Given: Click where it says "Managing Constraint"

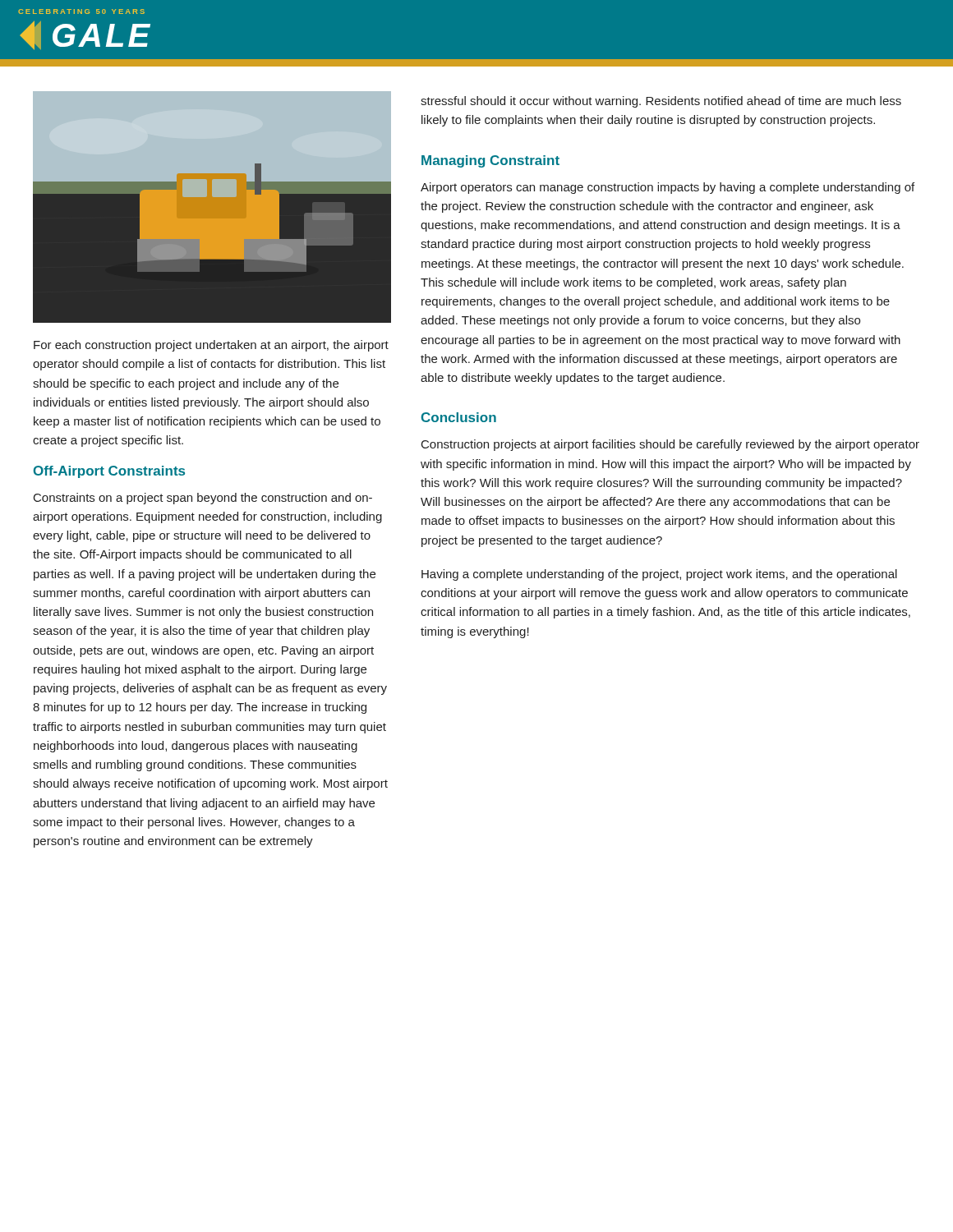Looking at the screenshot, I should pyautogui.click(x=490, y=160).
